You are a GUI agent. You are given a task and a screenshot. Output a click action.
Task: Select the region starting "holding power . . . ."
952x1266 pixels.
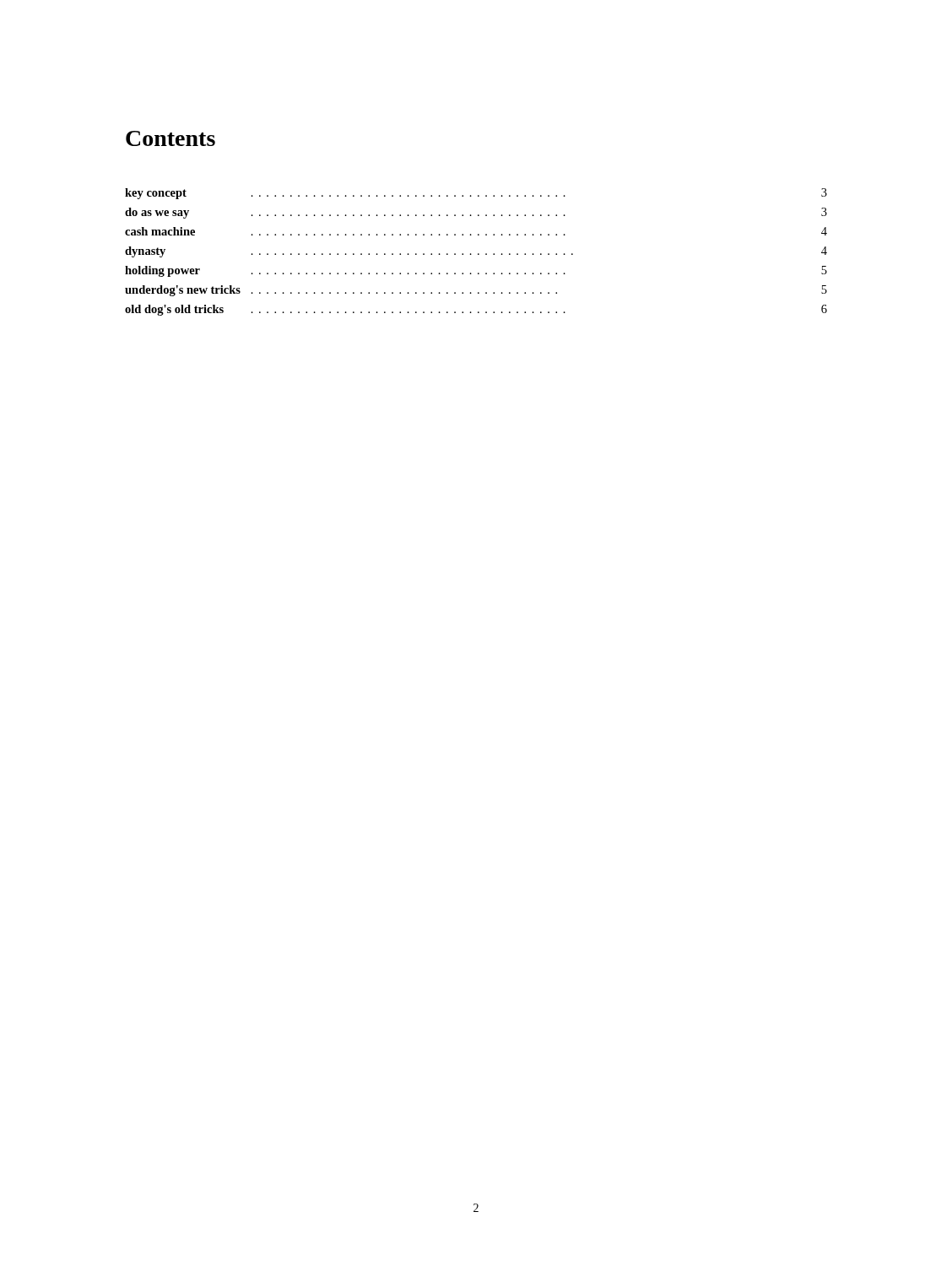tap(476, 270)
